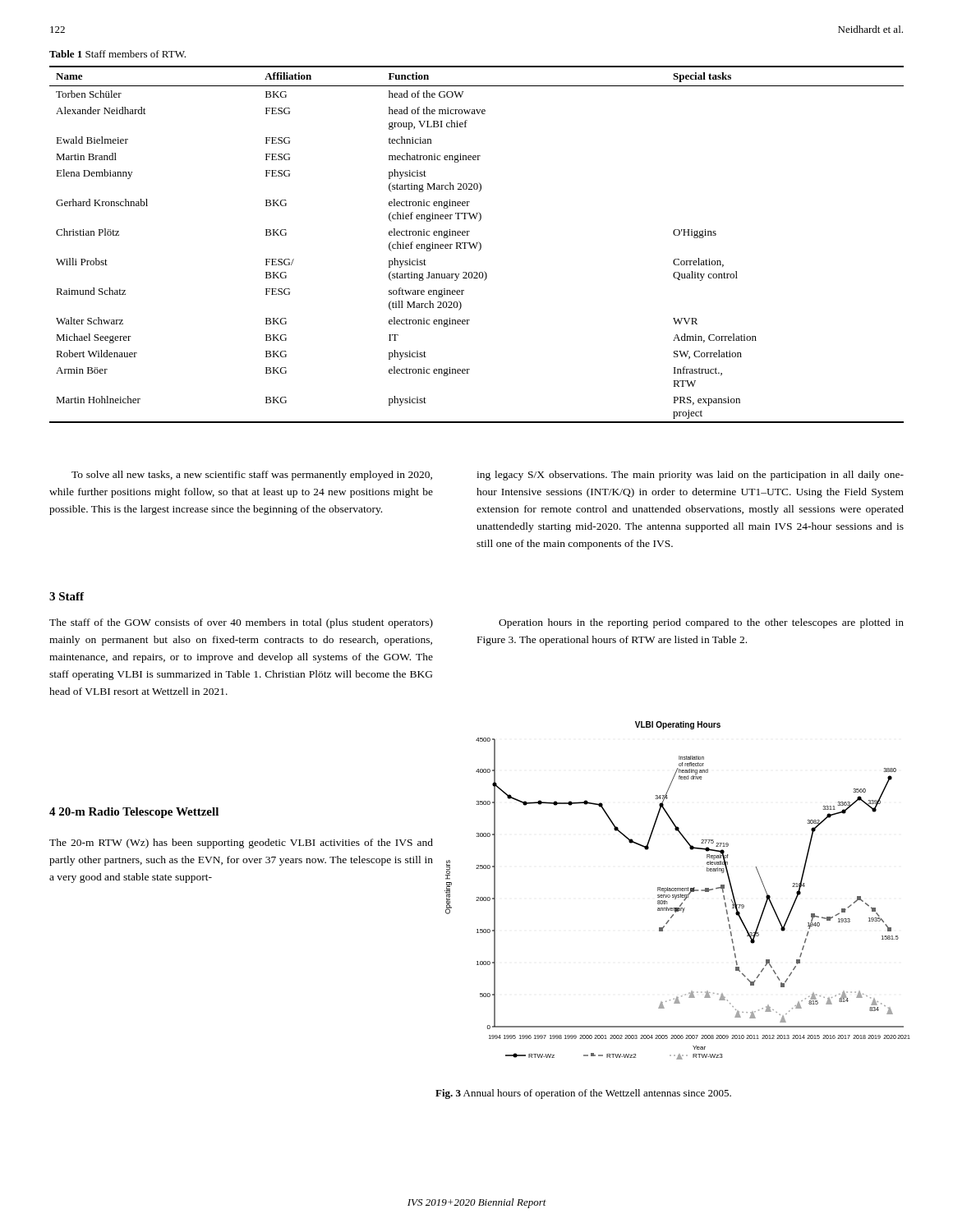Navigate to the region starting "4 20-m Radio Telescope Wettzell"
The height and width of the screenshot is (1232, 953).
pyautogui.click(x=134, y=811)
